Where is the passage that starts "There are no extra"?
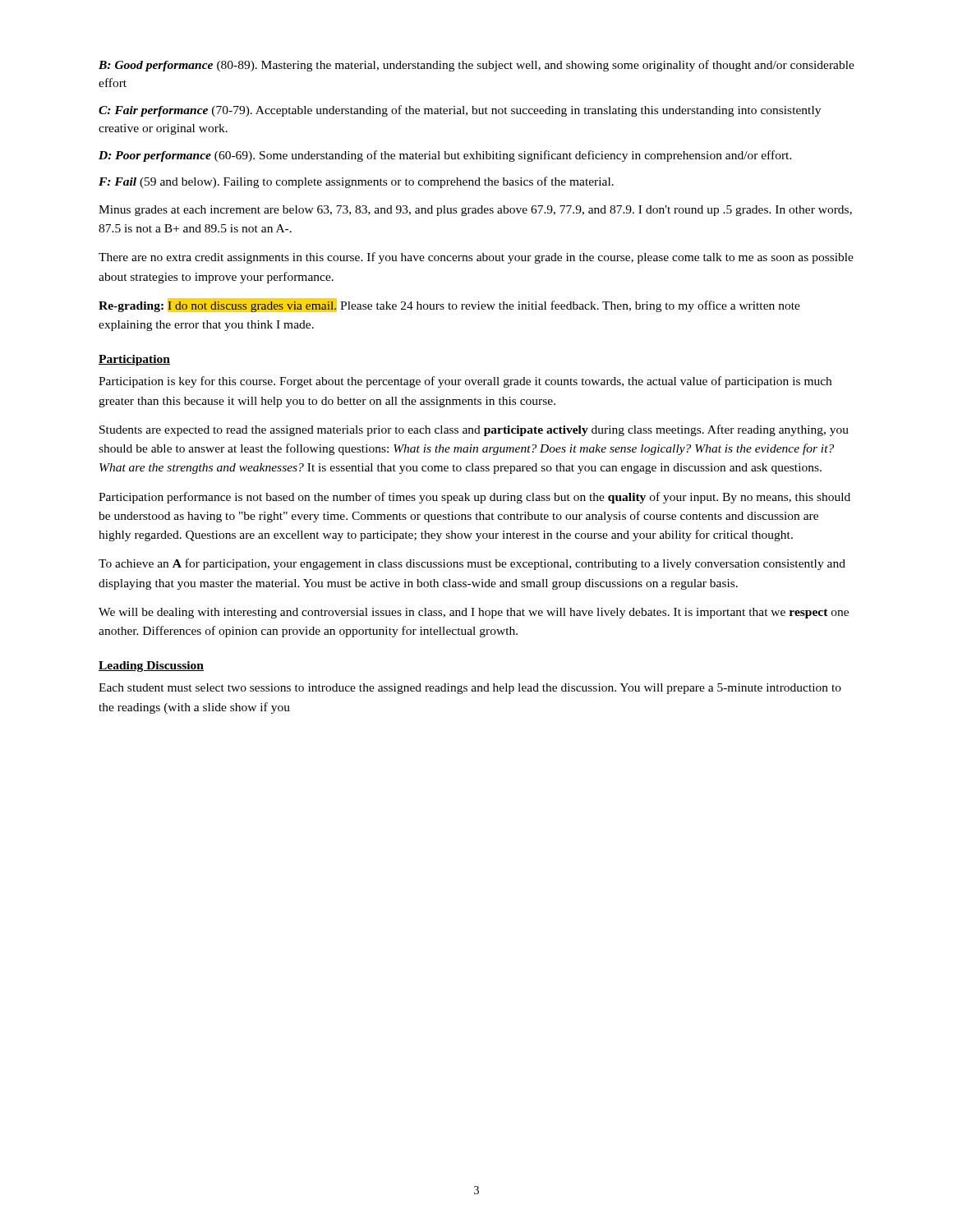 click(x=476, y=266)
